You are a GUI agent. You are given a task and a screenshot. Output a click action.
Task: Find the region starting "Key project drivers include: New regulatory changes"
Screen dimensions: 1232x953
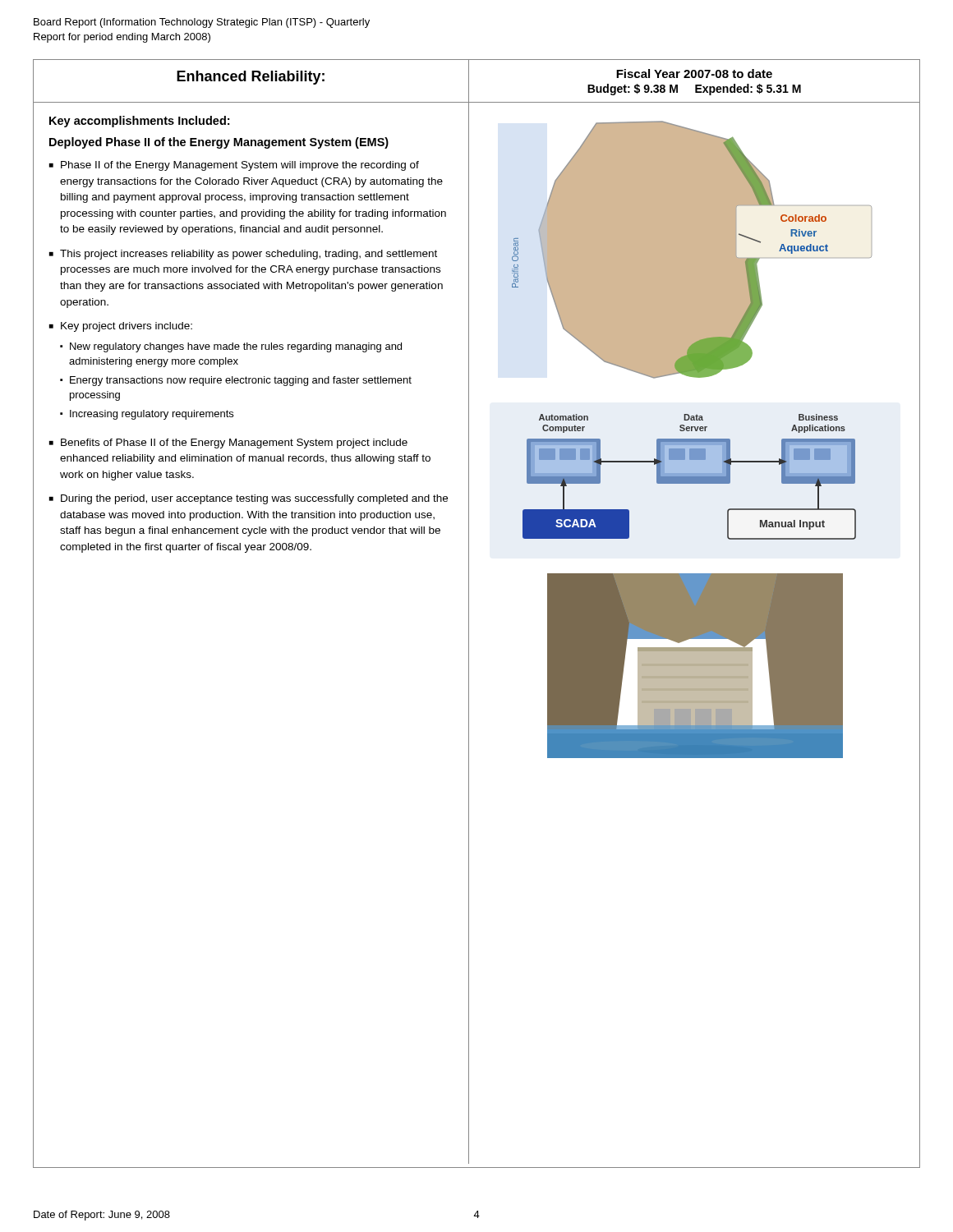coord(257,372)
